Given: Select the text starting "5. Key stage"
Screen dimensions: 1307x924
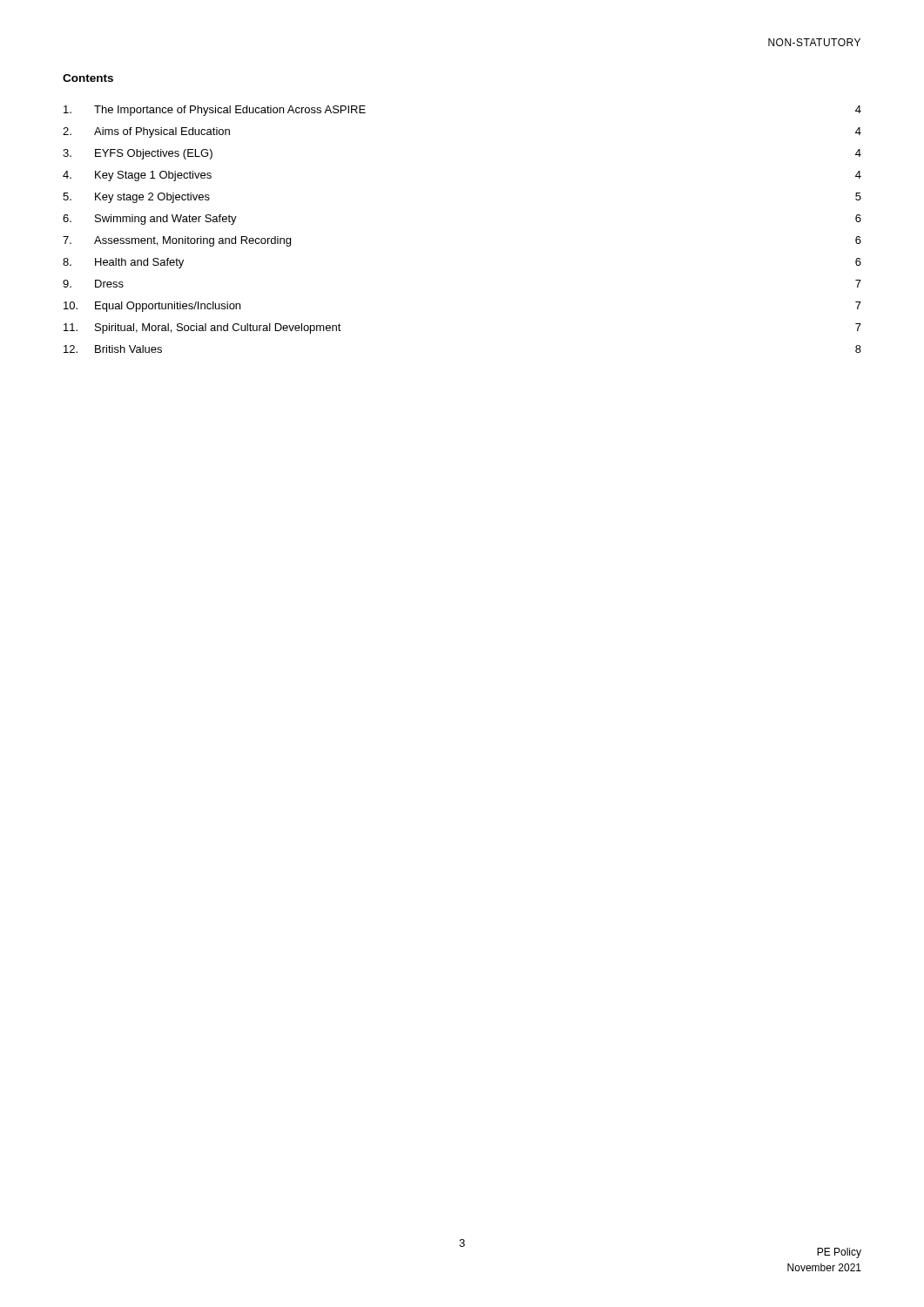Looking at the screenshot, I should pyautogui.click(x=150, y=197).
